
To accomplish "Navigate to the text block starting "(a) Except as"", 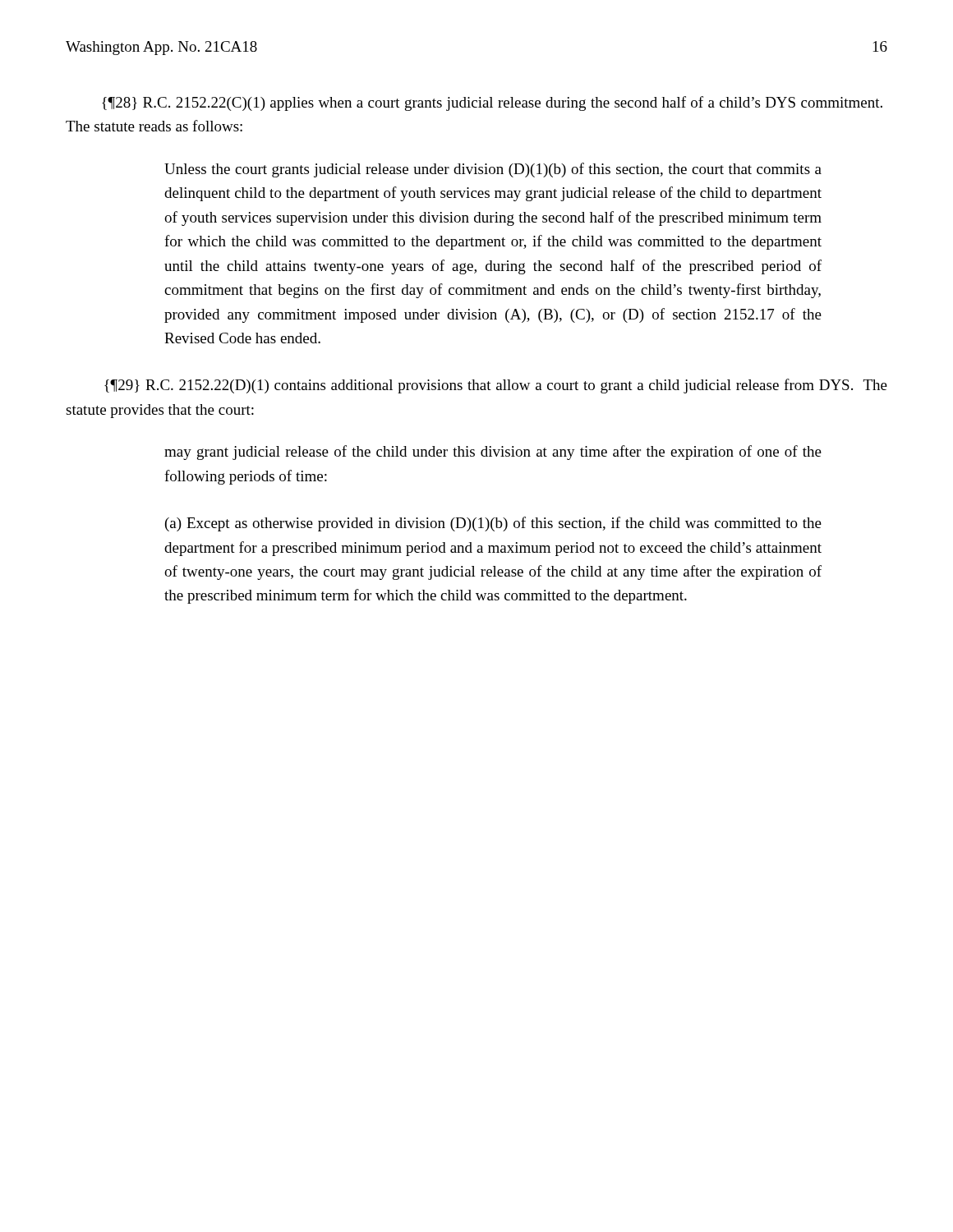I will pyautogui.click(x=493, y=559).
